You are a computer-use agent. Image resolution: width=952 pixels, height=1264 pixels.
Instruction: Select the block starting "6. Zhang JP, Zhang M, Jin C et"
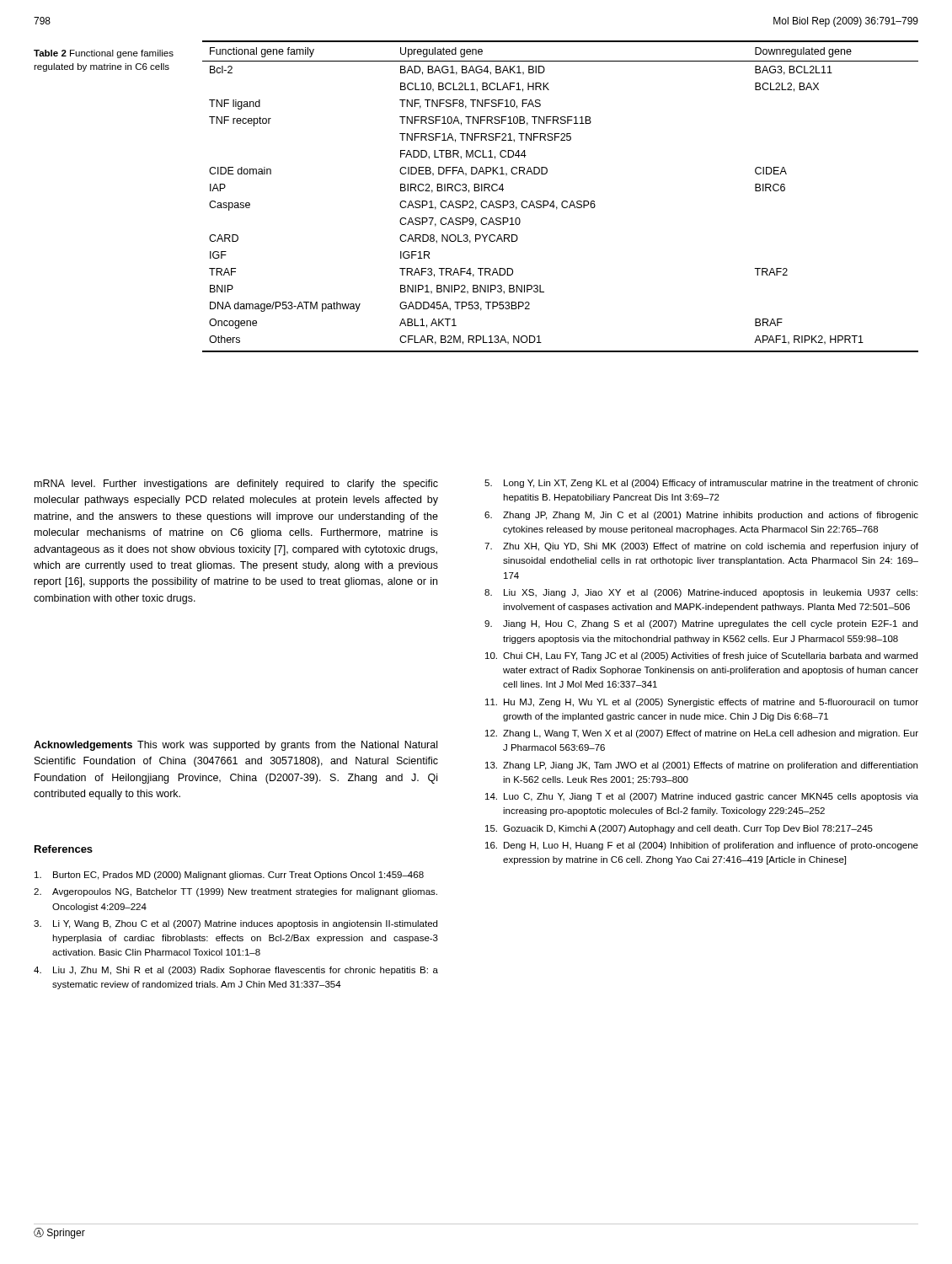point(701,522)
